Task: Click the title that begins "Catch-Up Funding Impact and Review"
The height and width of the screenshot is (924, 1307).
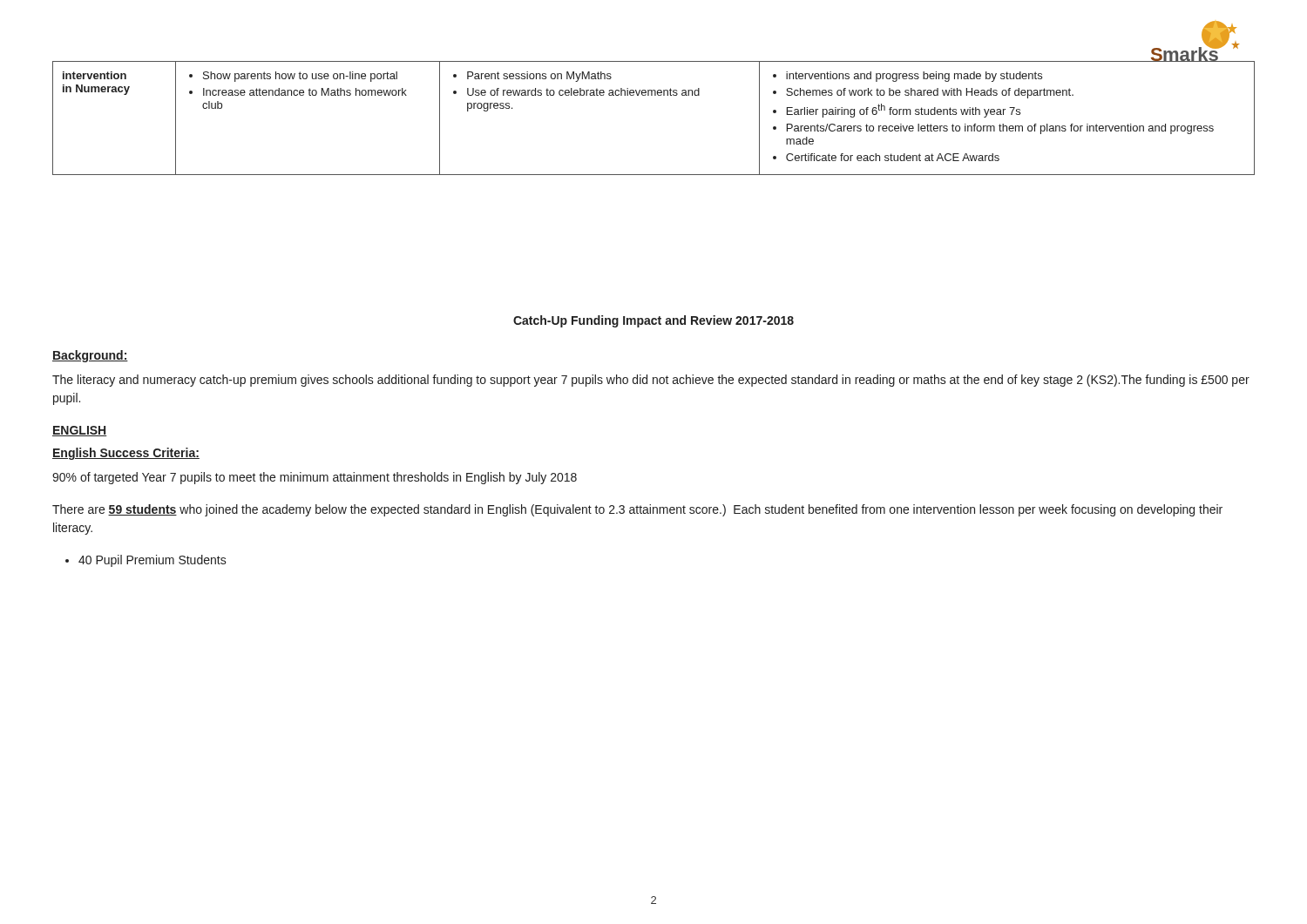Action: [654, 320]
